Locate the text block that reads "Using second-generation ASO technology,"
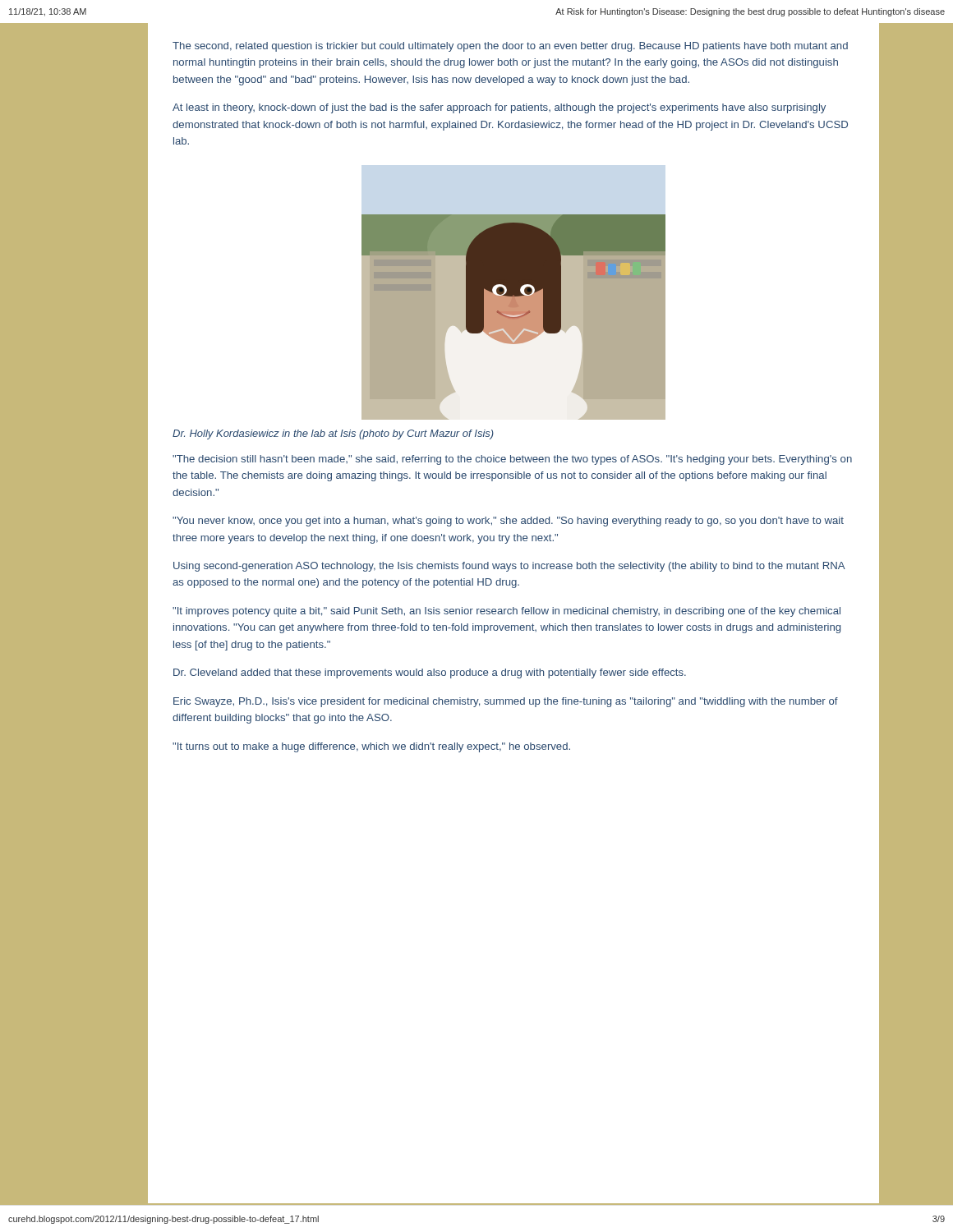953x1232 pixels. click(508, 574)
